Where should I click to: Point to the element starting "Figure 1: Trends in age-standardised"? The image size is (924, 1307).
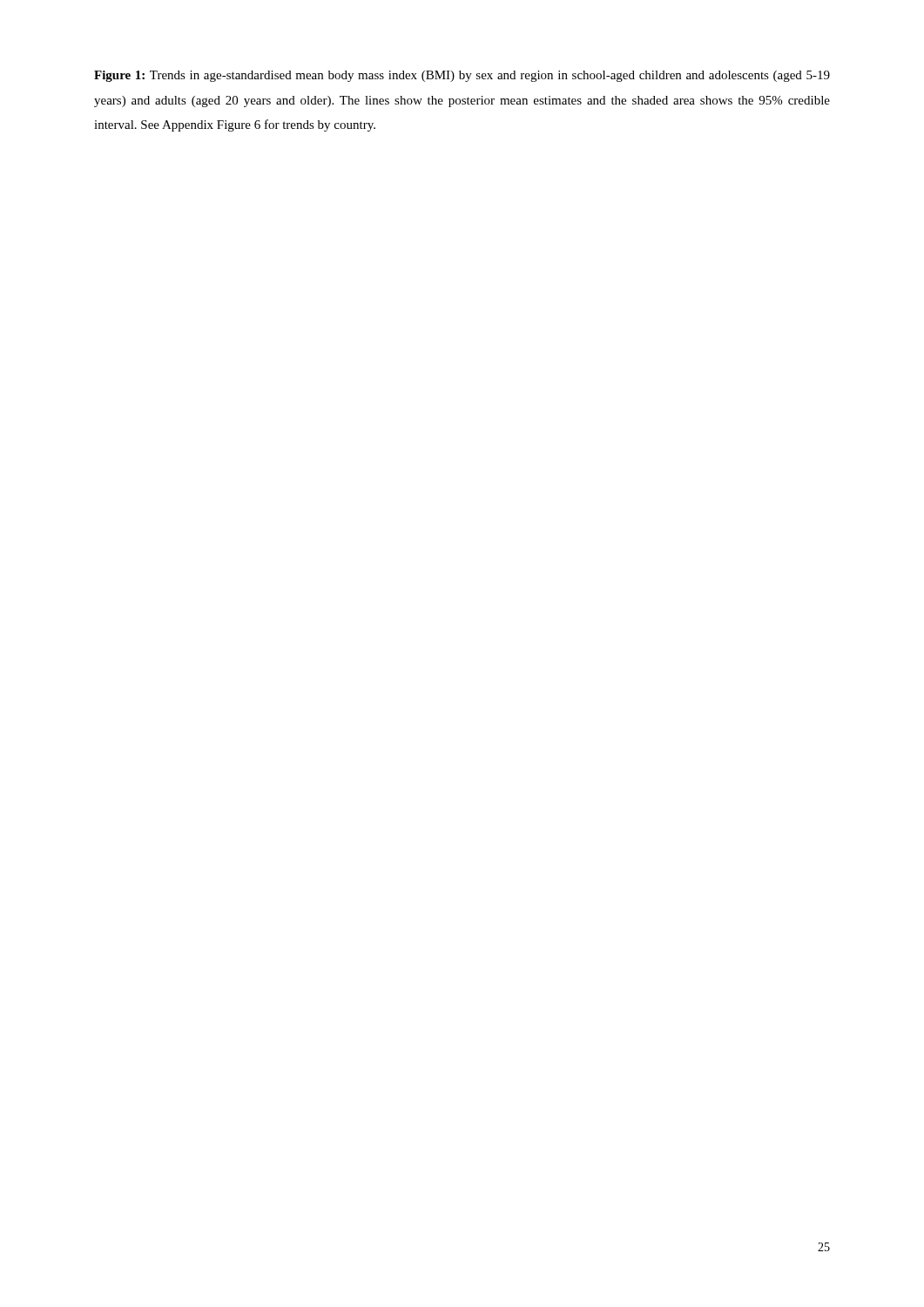[x=462, y=100]
